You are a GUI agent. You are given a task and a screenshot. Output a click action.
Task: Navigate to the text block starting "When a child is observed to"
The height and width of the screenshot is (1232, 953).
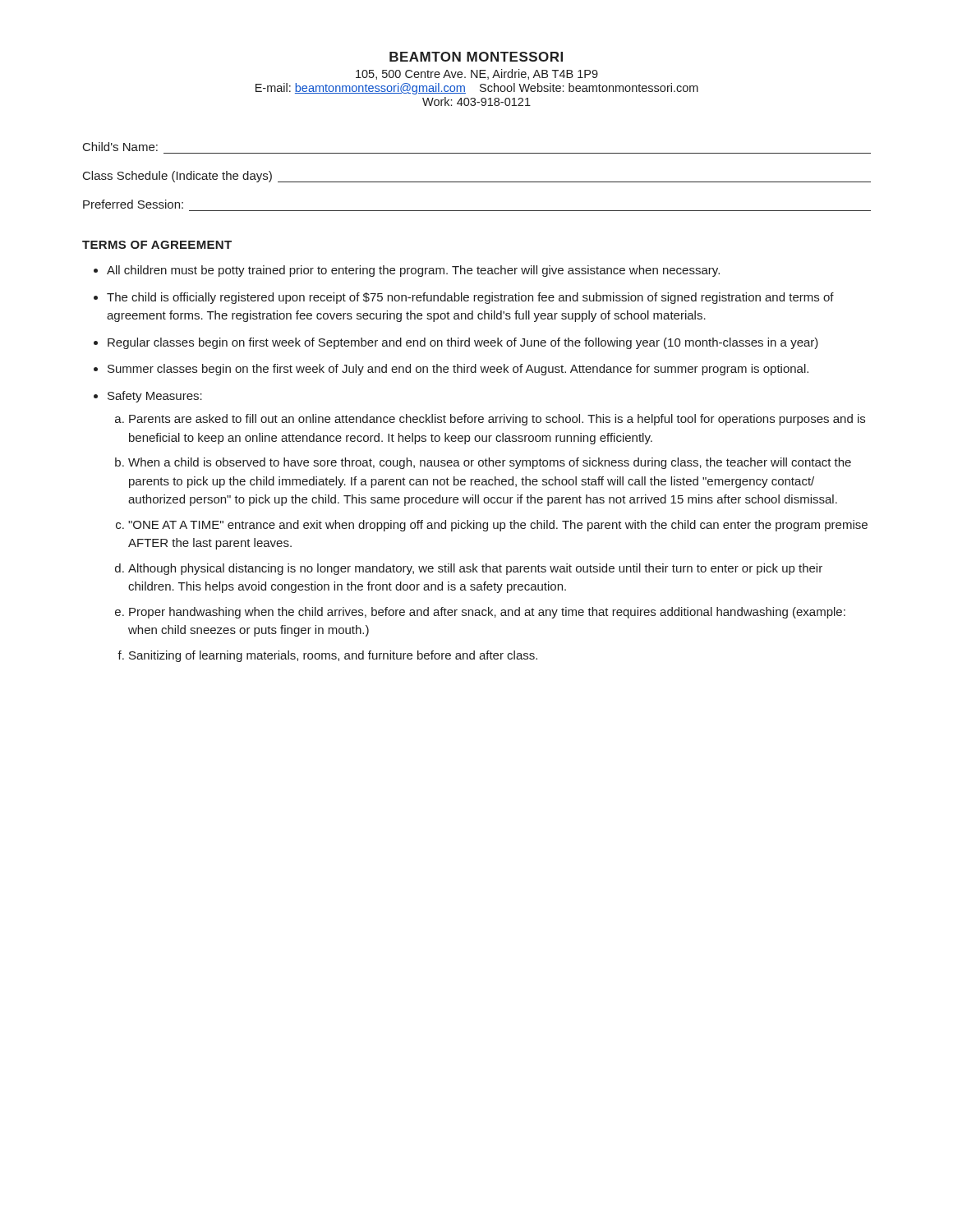click(490, 480)
